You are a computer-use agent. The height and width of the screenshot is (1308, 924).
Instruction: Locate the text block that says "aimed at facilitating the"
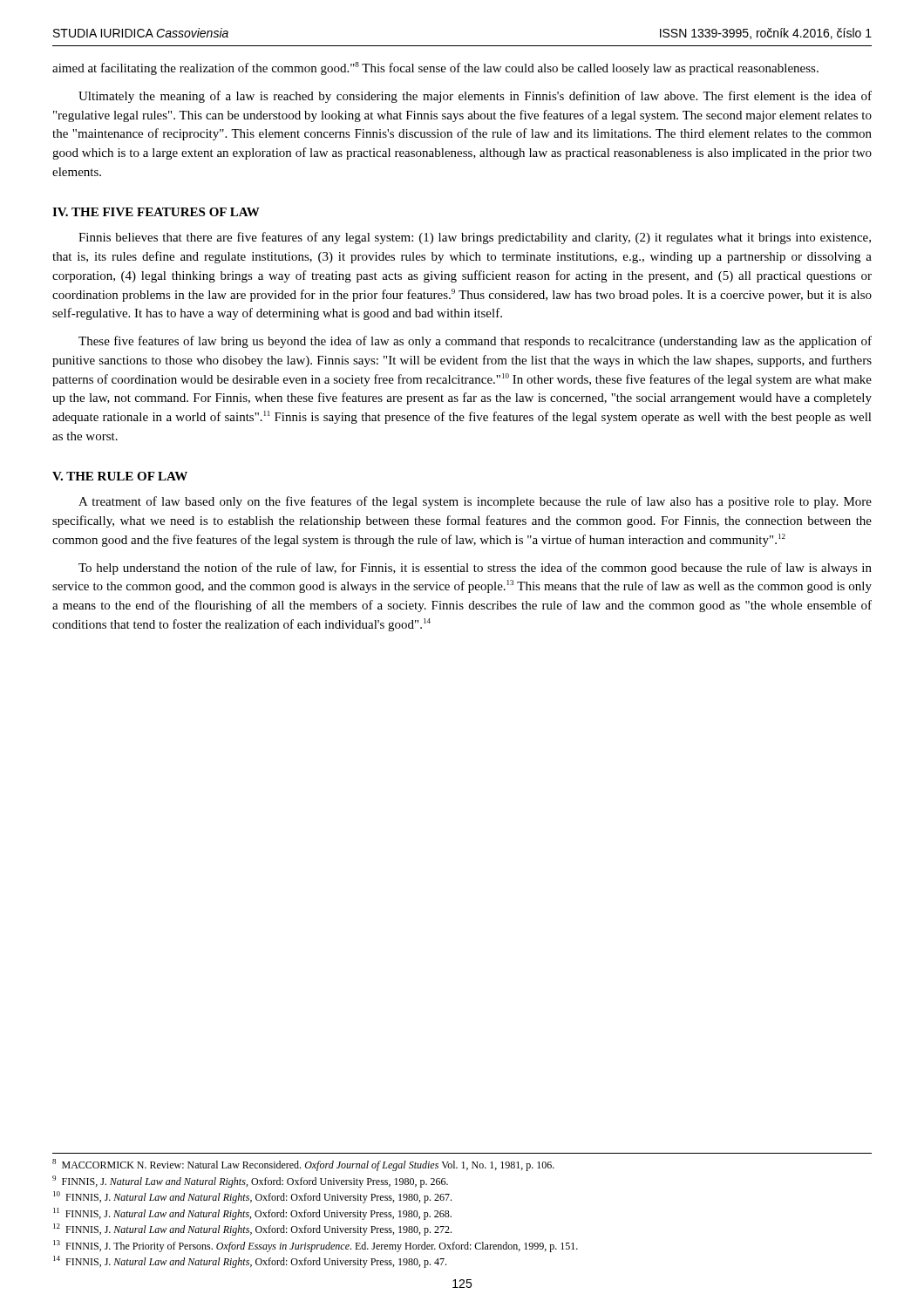[x=462, y=69]
